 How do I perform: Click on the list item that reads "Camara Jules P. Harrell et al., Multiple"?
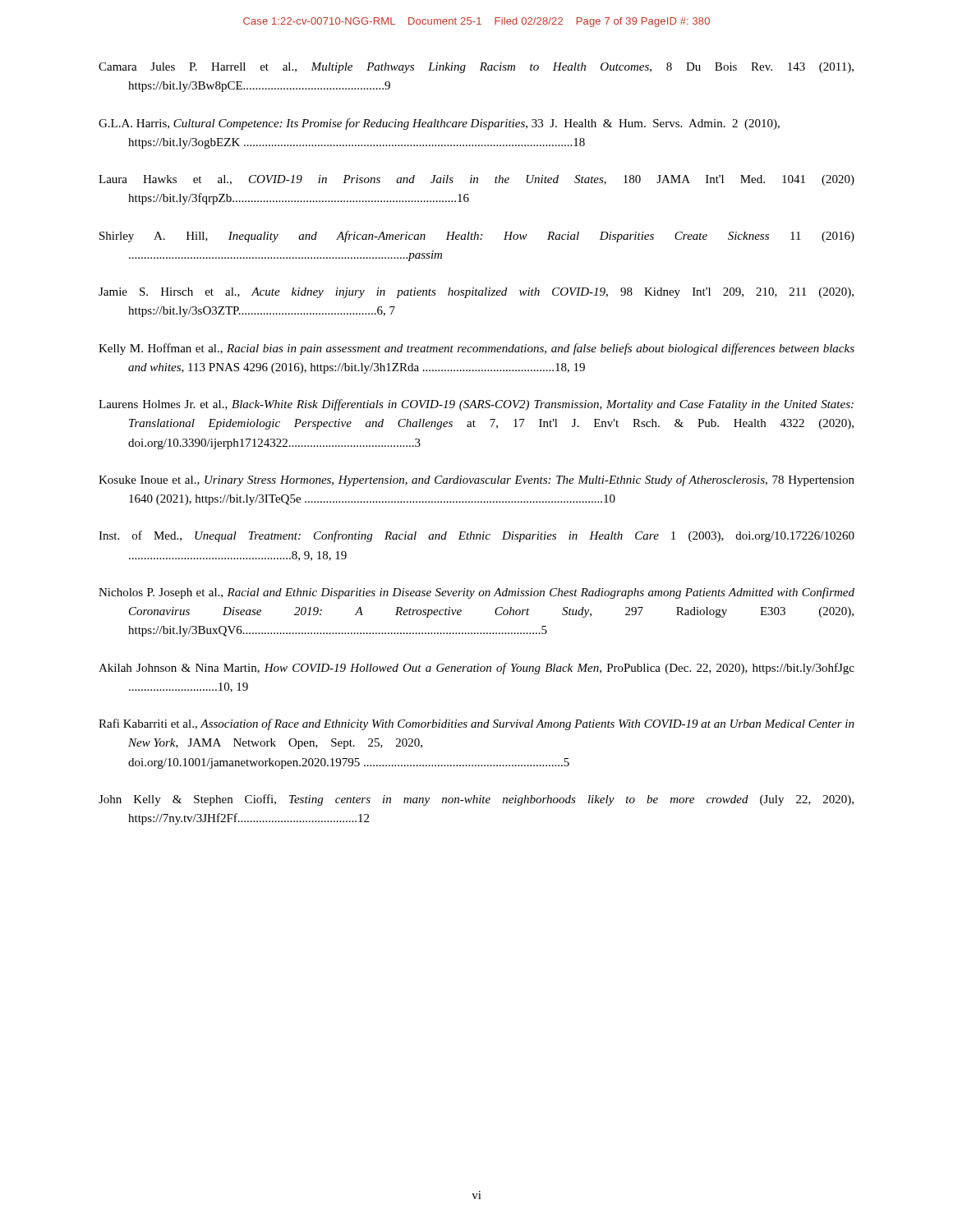[476, 76]
